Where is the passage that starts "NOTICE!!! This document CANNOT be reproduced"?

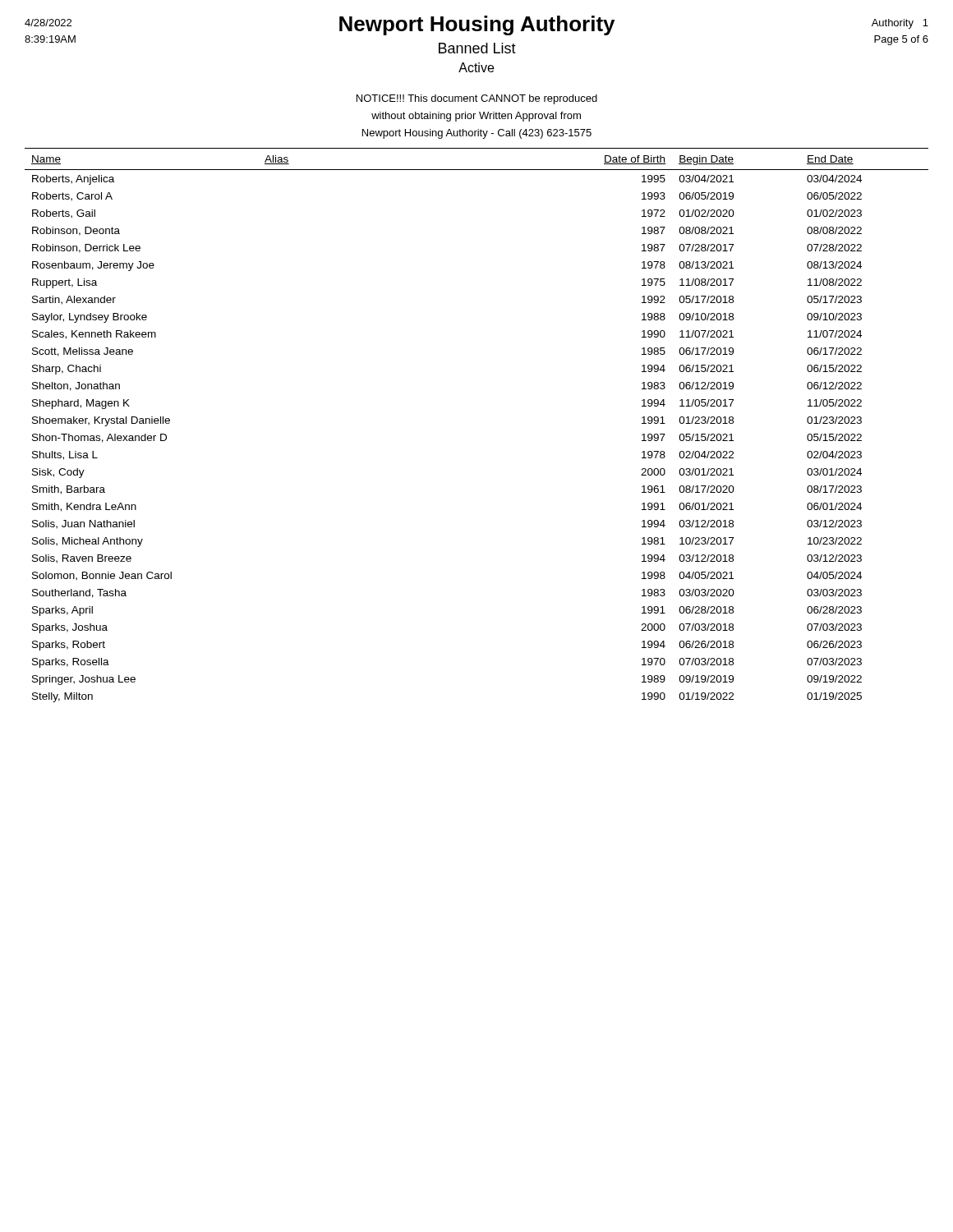click(x=476, y=115)
